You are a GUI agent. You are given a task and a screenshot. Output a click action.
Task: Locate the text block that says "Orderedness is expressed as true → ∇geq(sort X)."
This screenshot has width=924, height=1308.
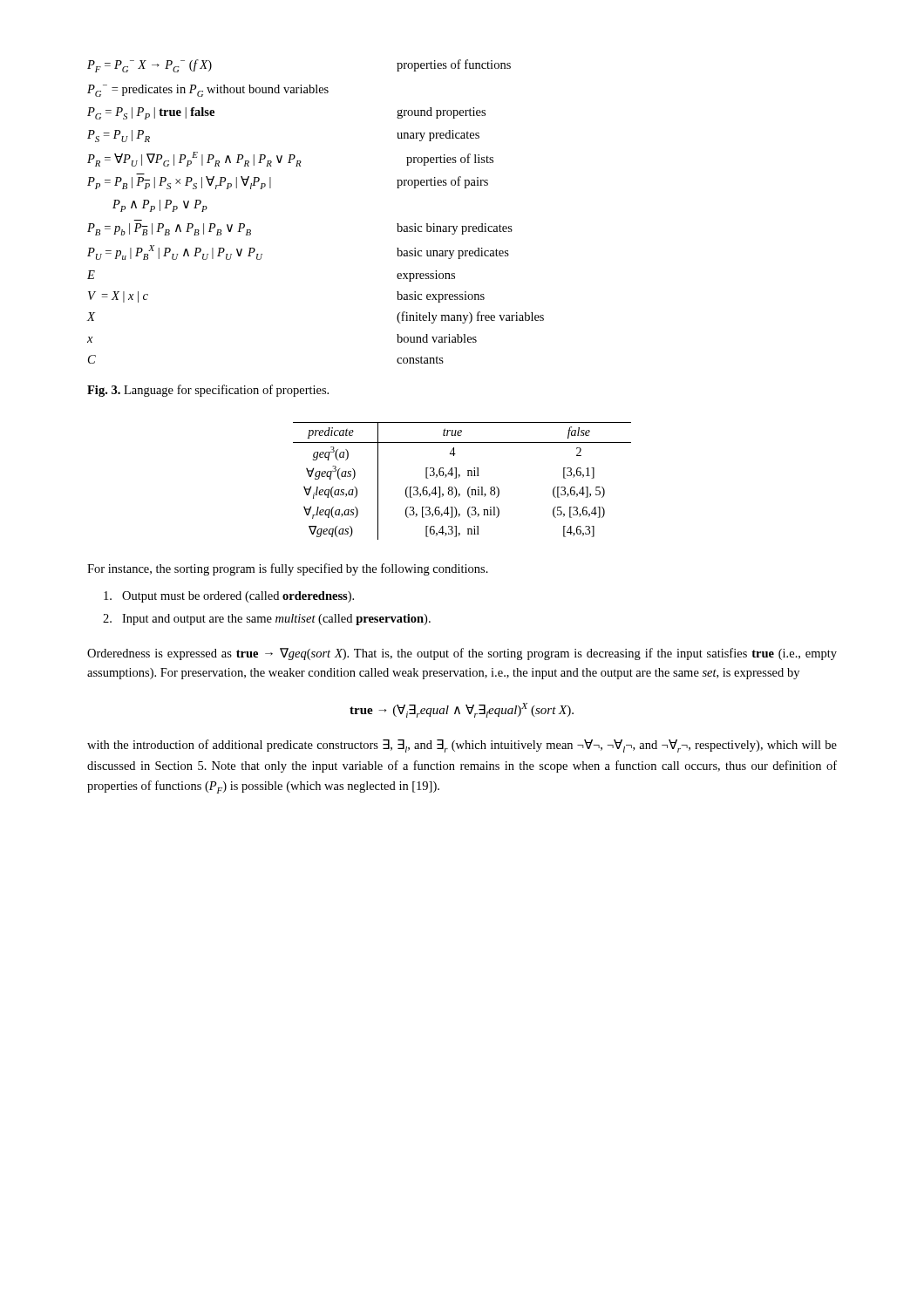click(462, 663)
